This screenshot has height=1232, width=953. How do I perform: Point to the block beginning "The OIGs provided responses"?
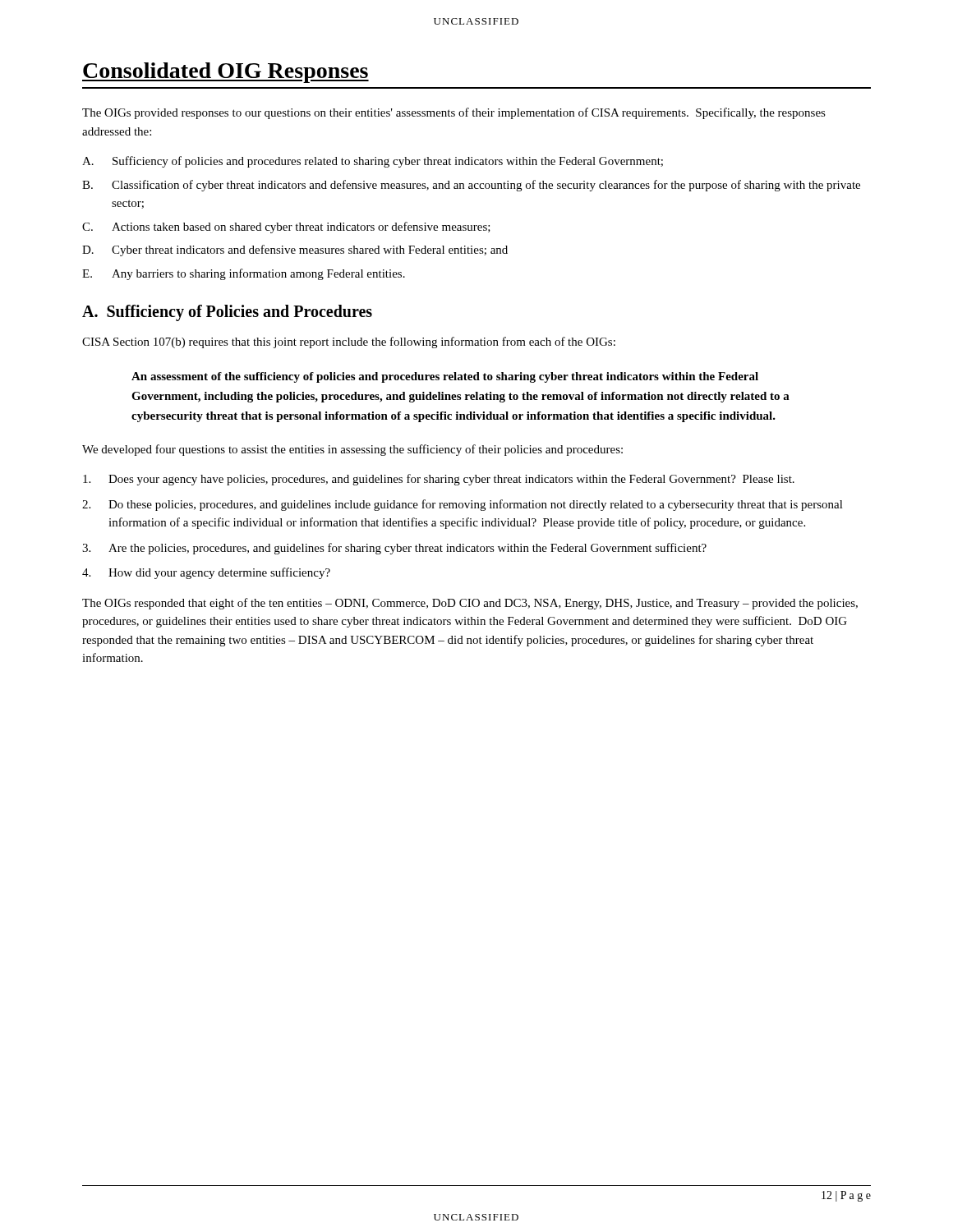pos(454,122)
